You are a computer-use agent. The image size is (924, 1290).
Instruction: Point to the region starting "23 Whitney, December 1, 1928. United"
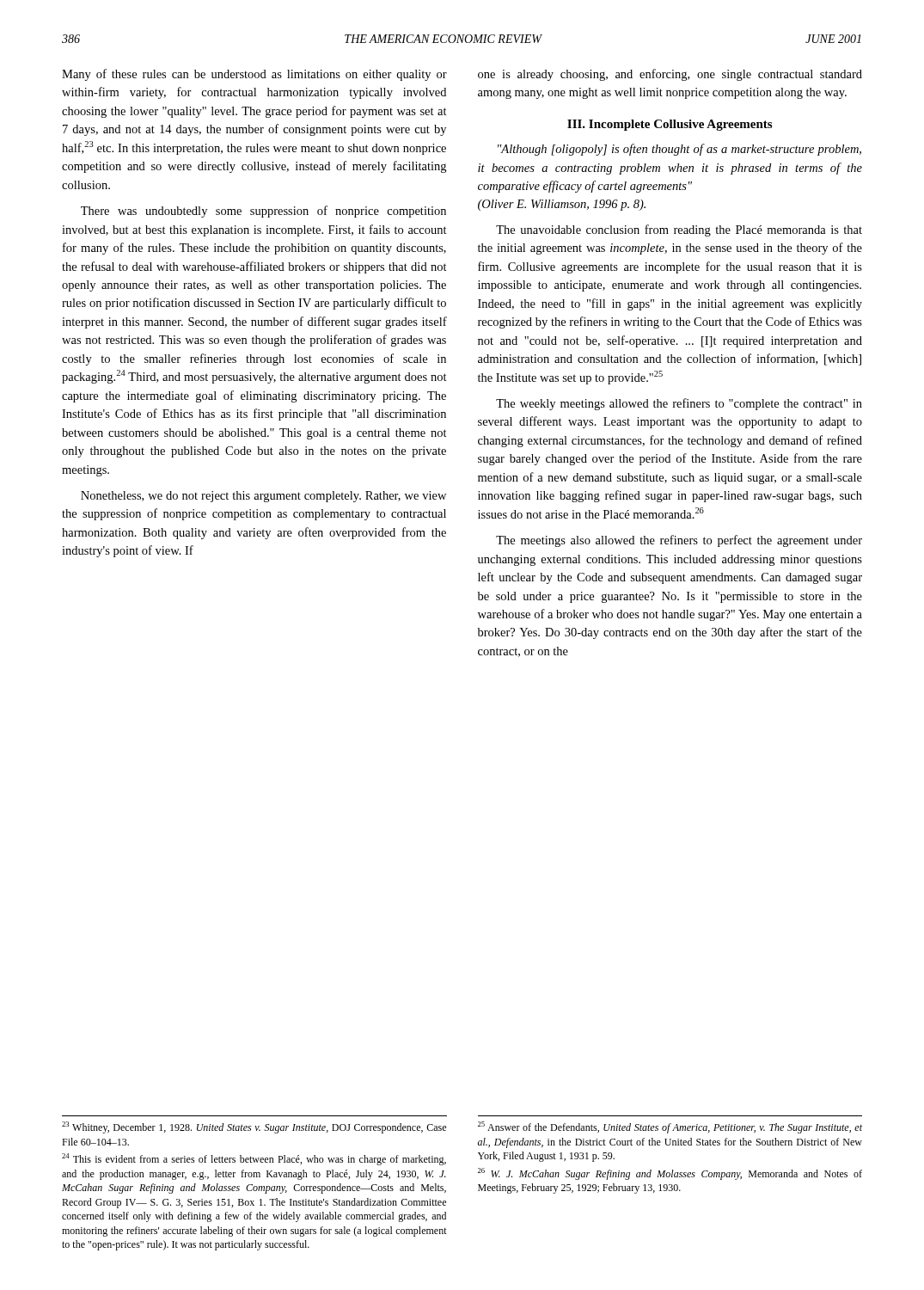(x=254, y=1186)
